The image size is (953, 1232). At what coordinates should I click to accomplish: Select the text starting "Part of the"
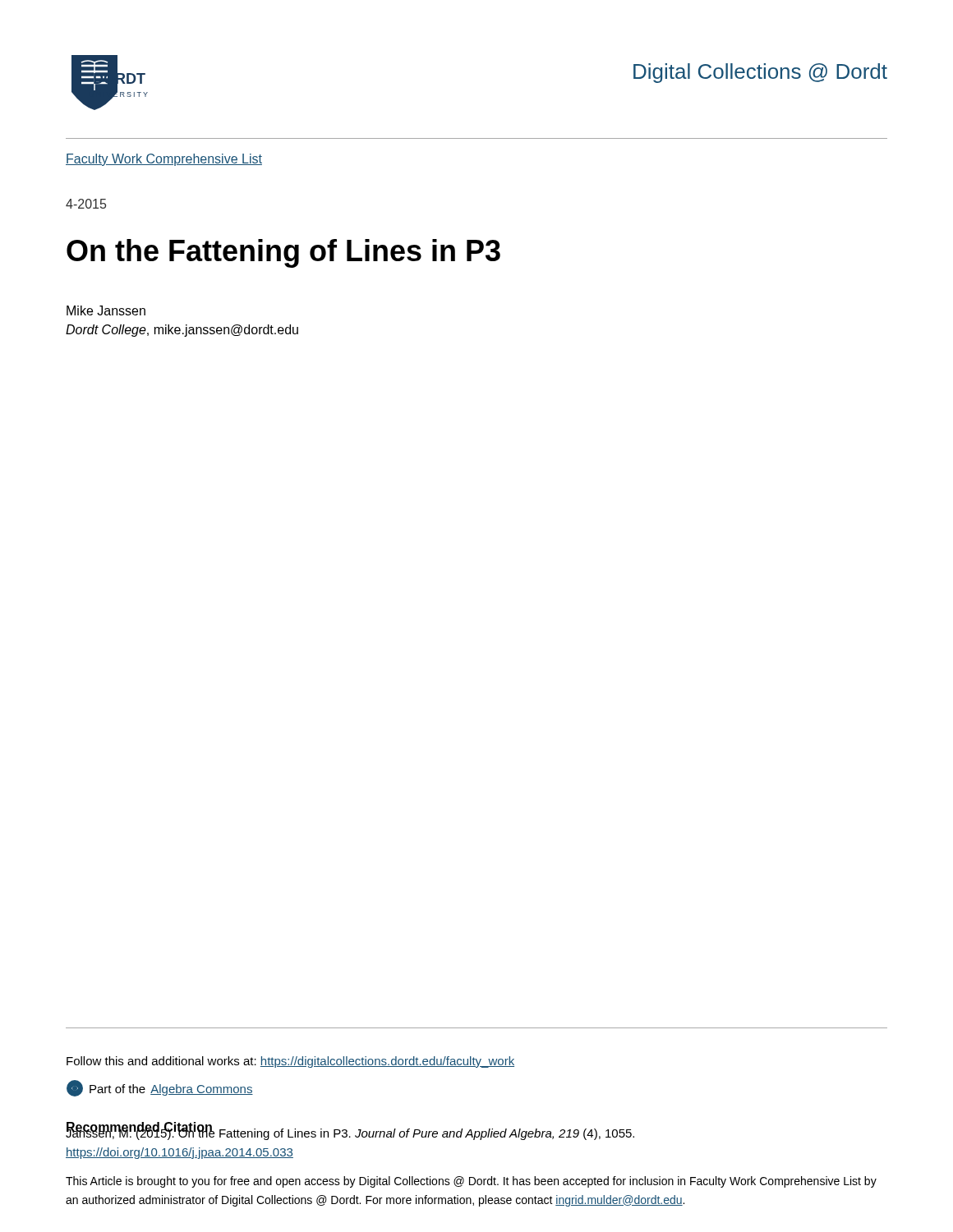tap(159, 1088)
